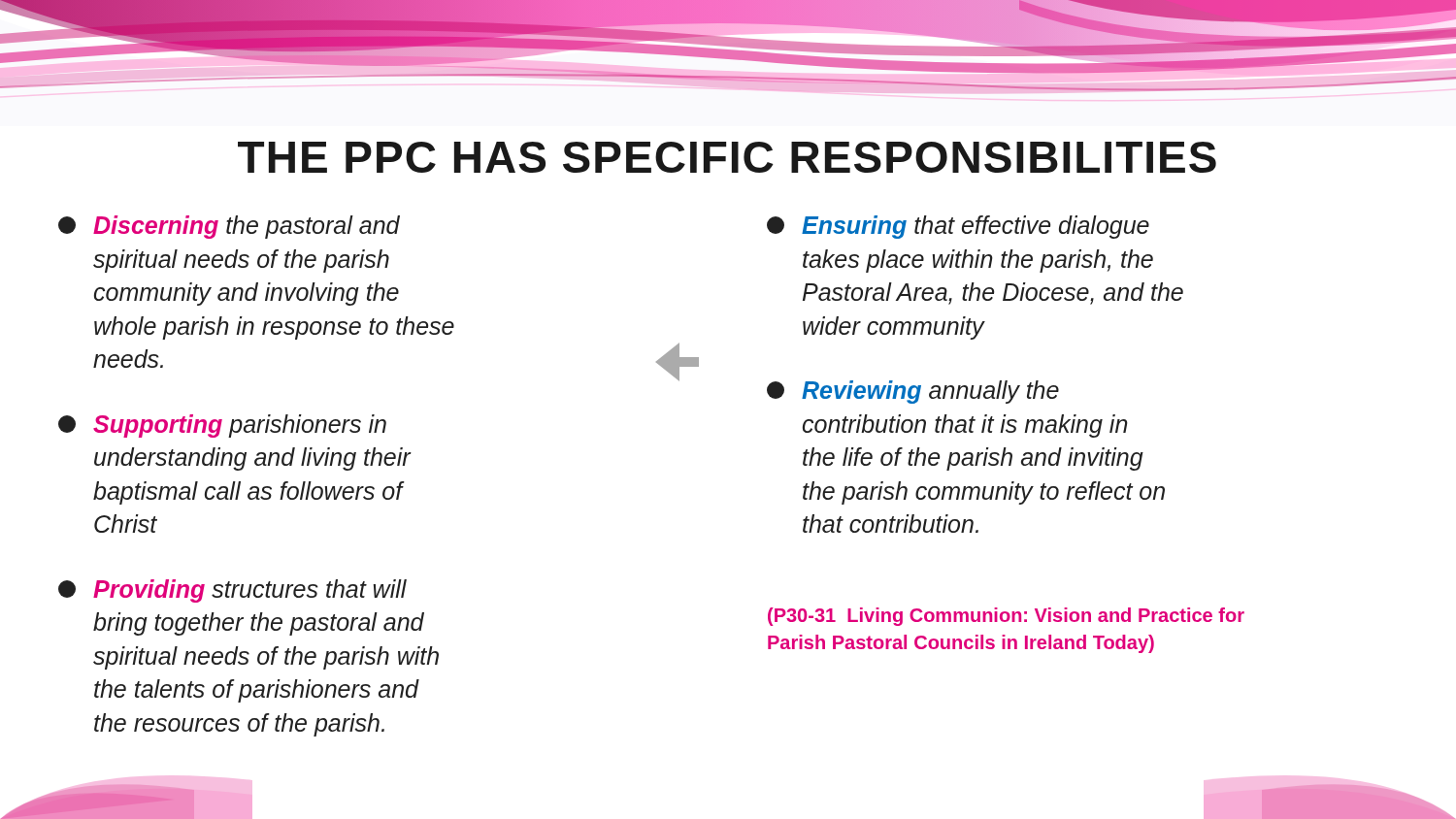1456x819 pixels.
Task: Click on the passage starting "Supporting parishioners in understanding"
Action: pyautogui.click(x=369, y=474)
